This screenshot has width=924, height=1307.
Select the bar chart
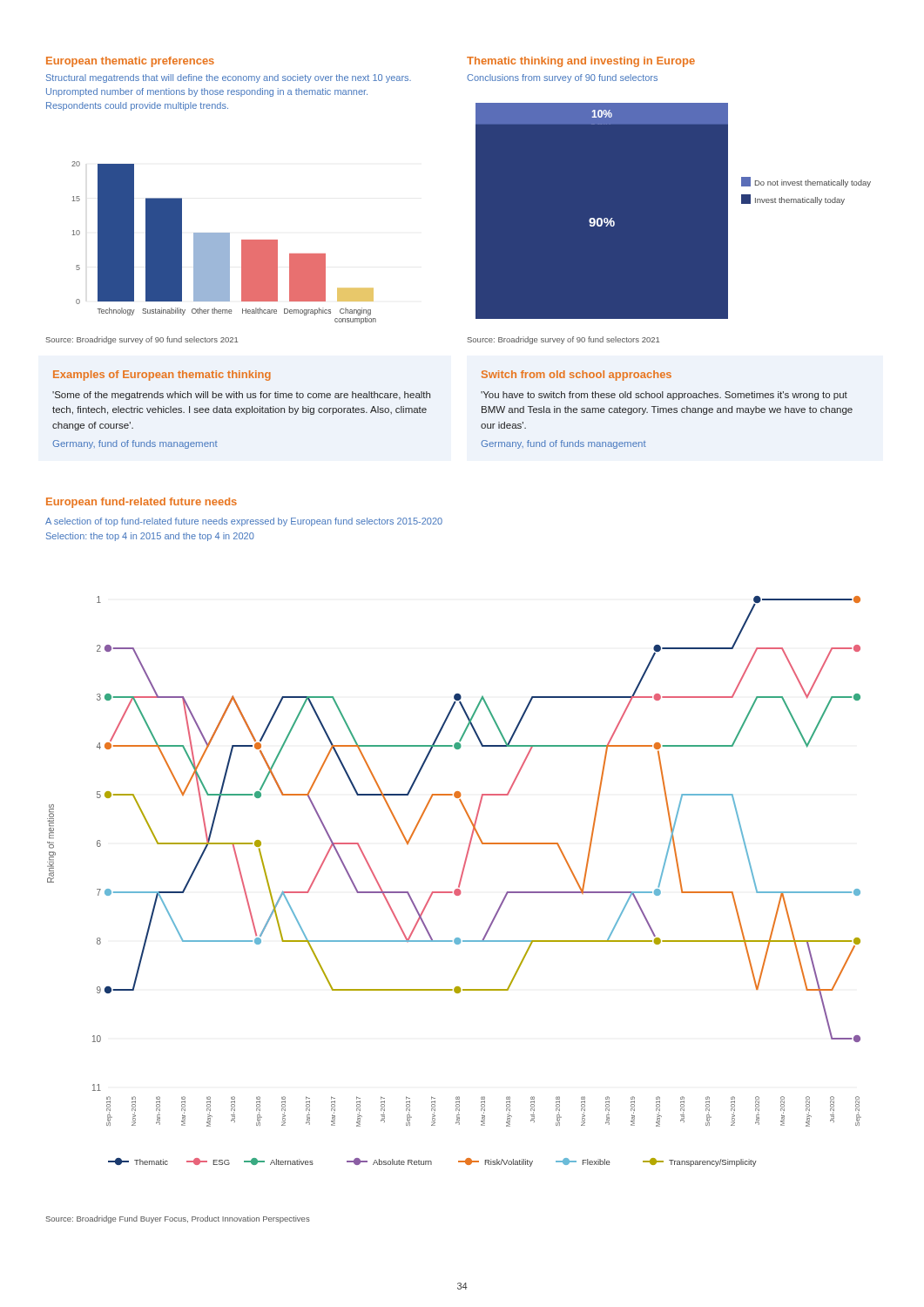[234, 242]
